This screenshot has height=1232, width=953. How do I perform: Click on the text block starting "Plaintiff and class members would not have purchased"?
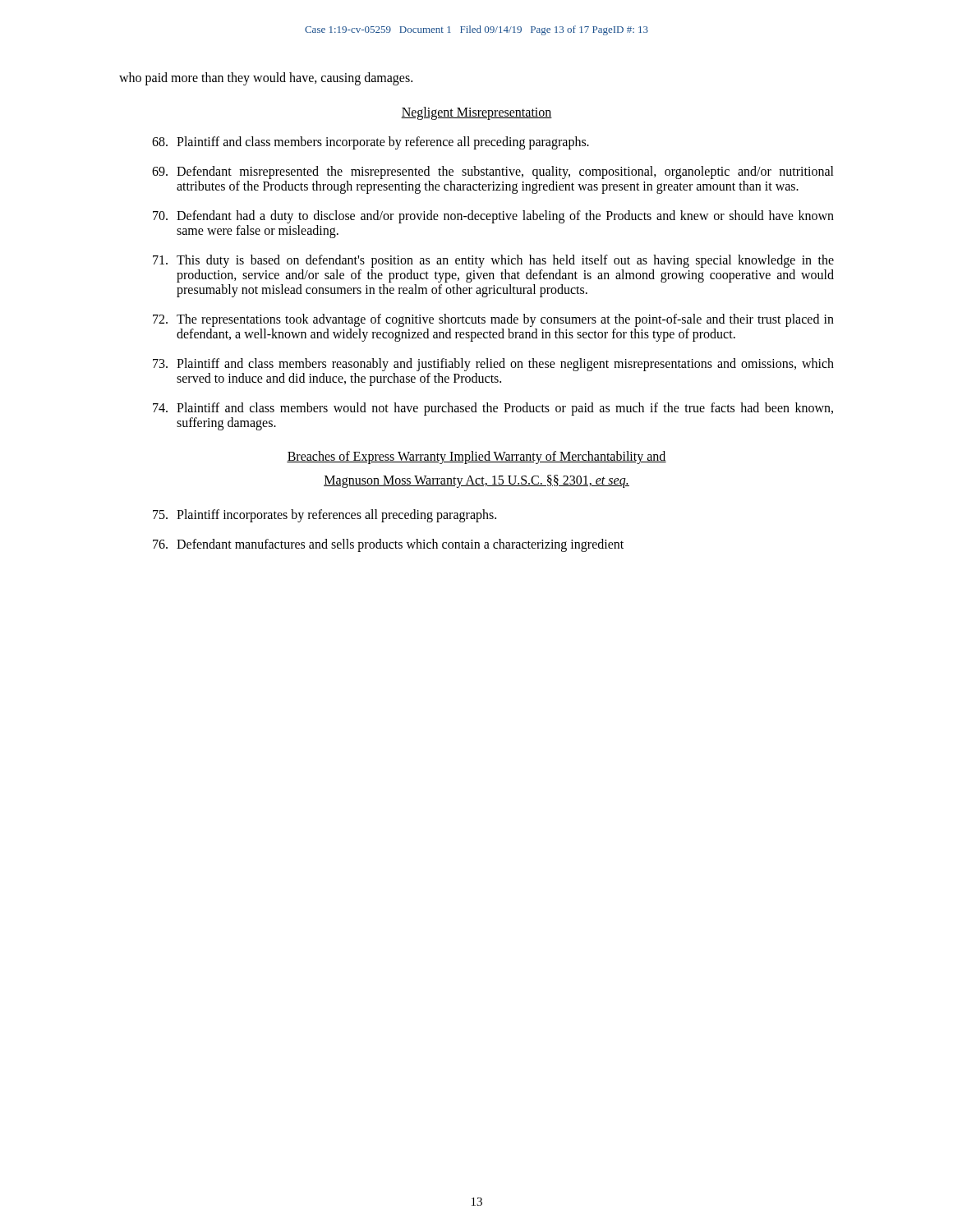pyautogui.click(x=476, y=416)
